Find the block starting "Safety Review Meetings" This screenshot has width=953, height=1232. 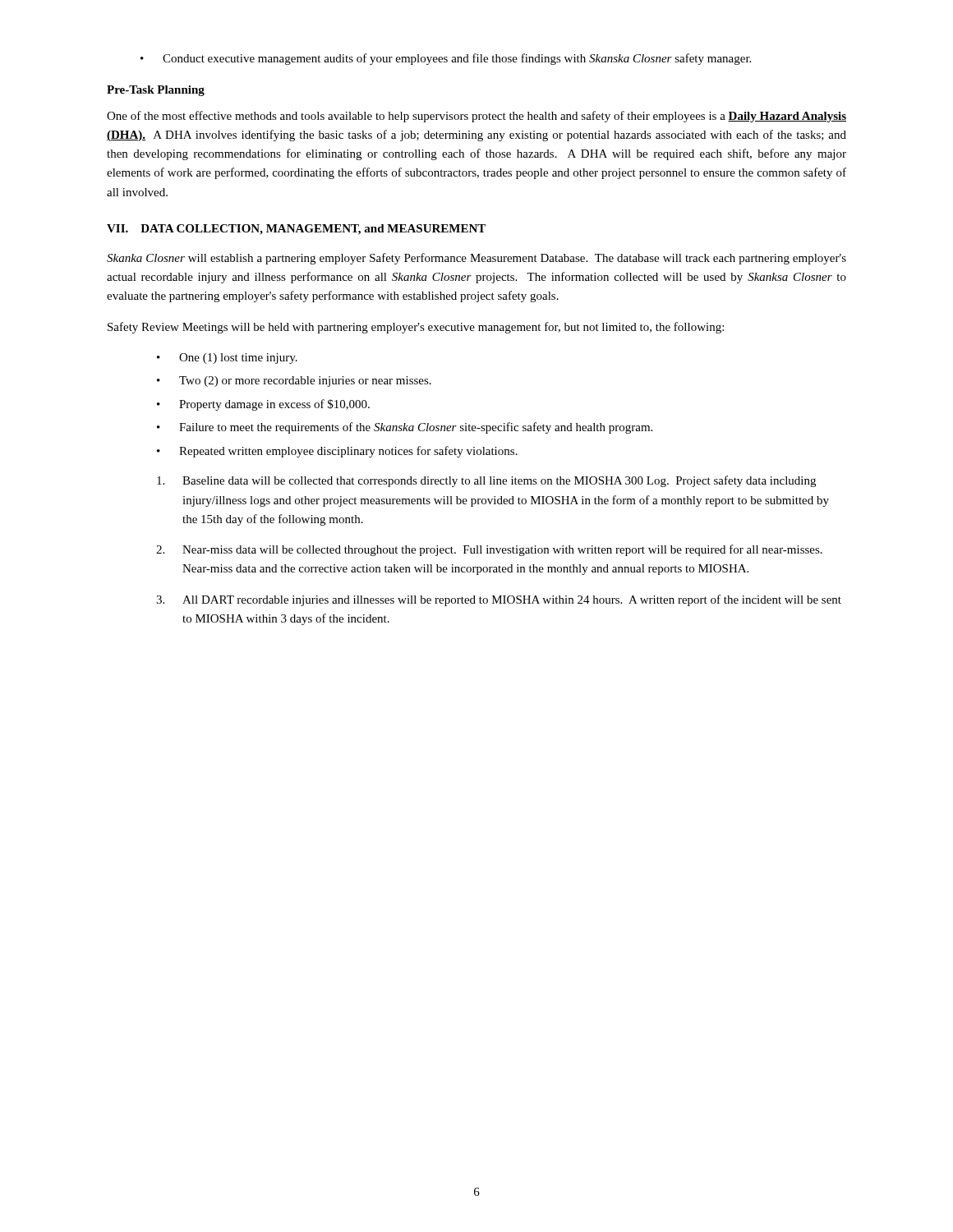click(x=476, y=327)
